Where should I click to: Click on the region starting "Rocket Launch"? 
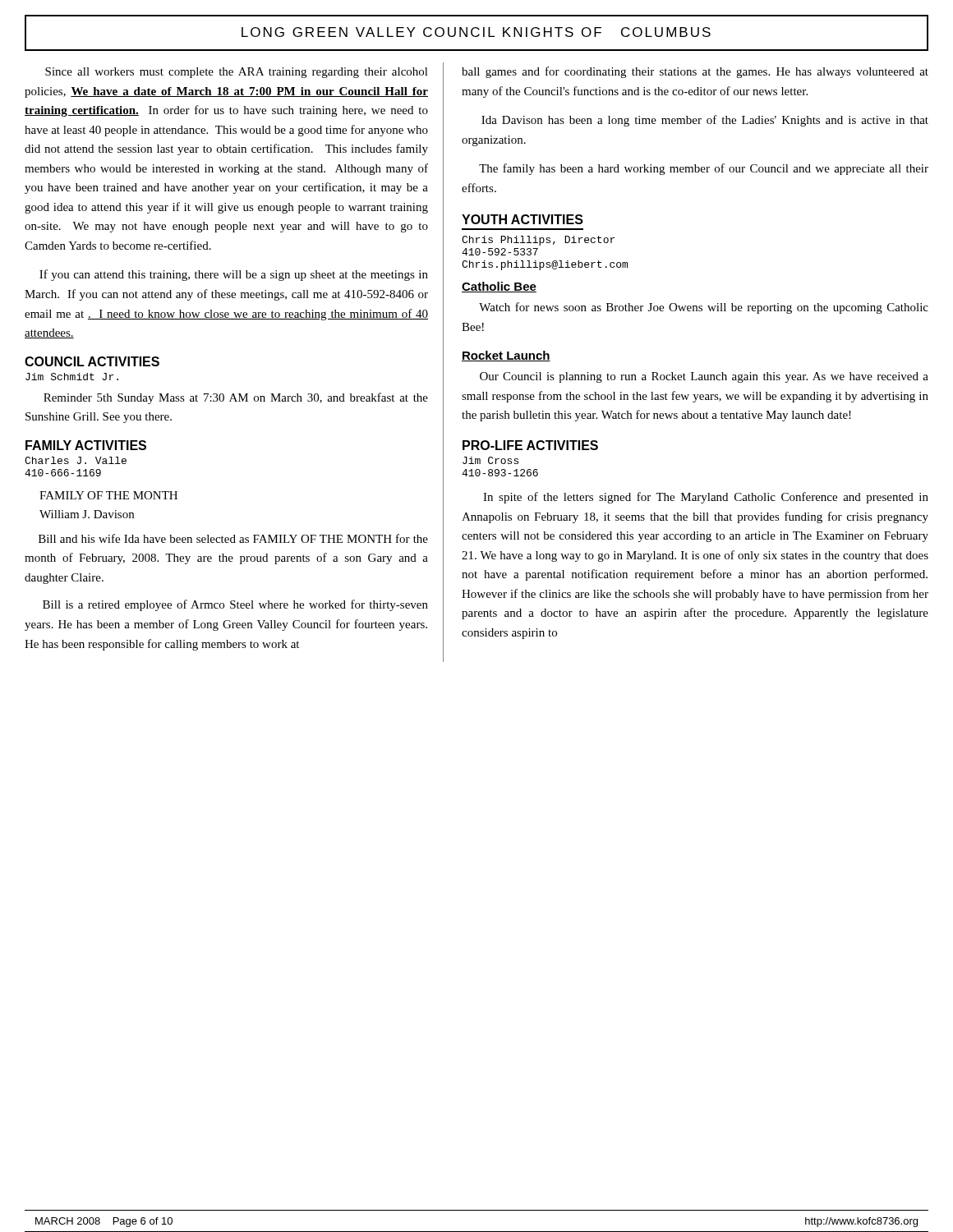click(x=506, y=355)
